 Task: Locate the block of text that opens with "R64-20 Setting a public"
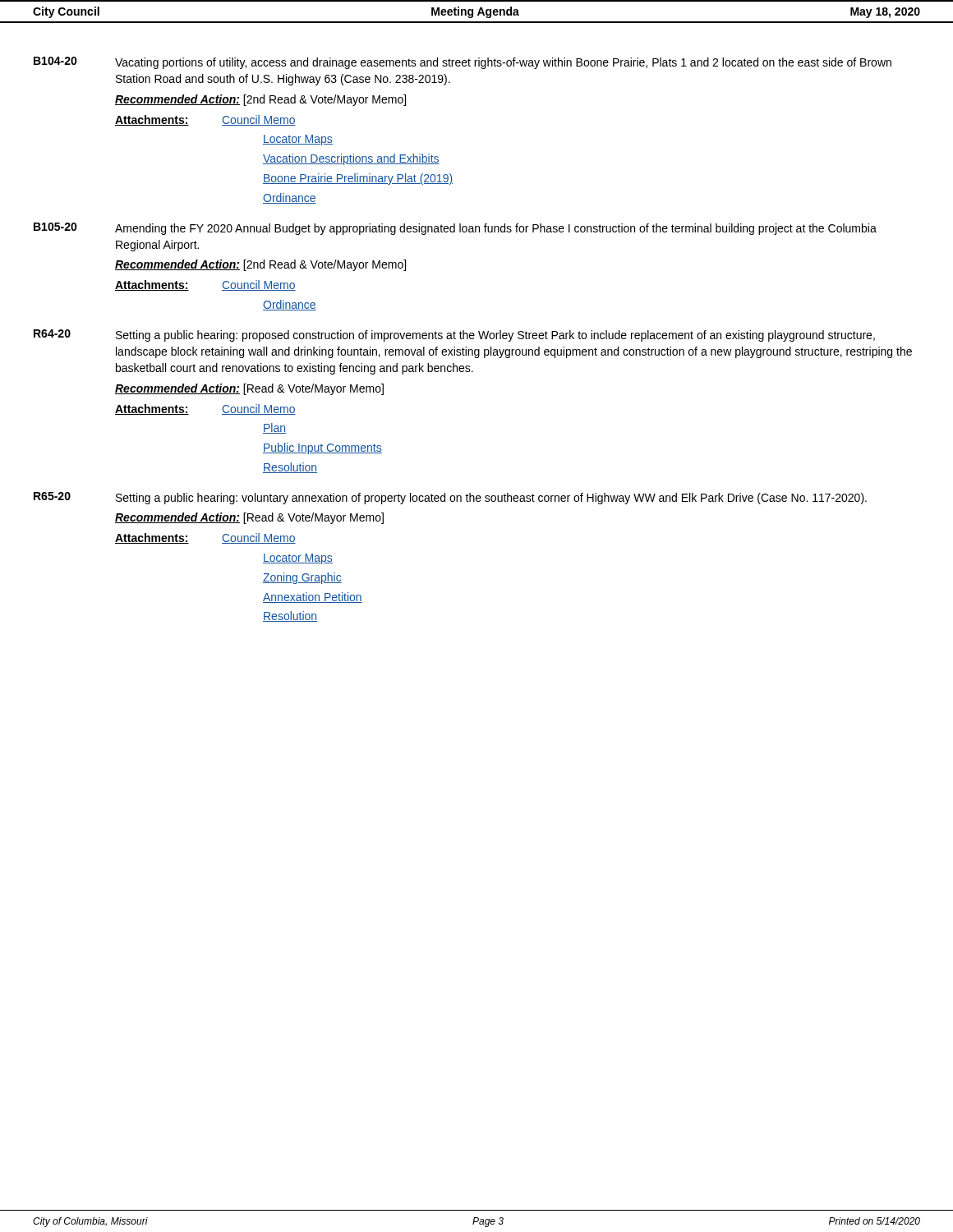click(454, 336)
